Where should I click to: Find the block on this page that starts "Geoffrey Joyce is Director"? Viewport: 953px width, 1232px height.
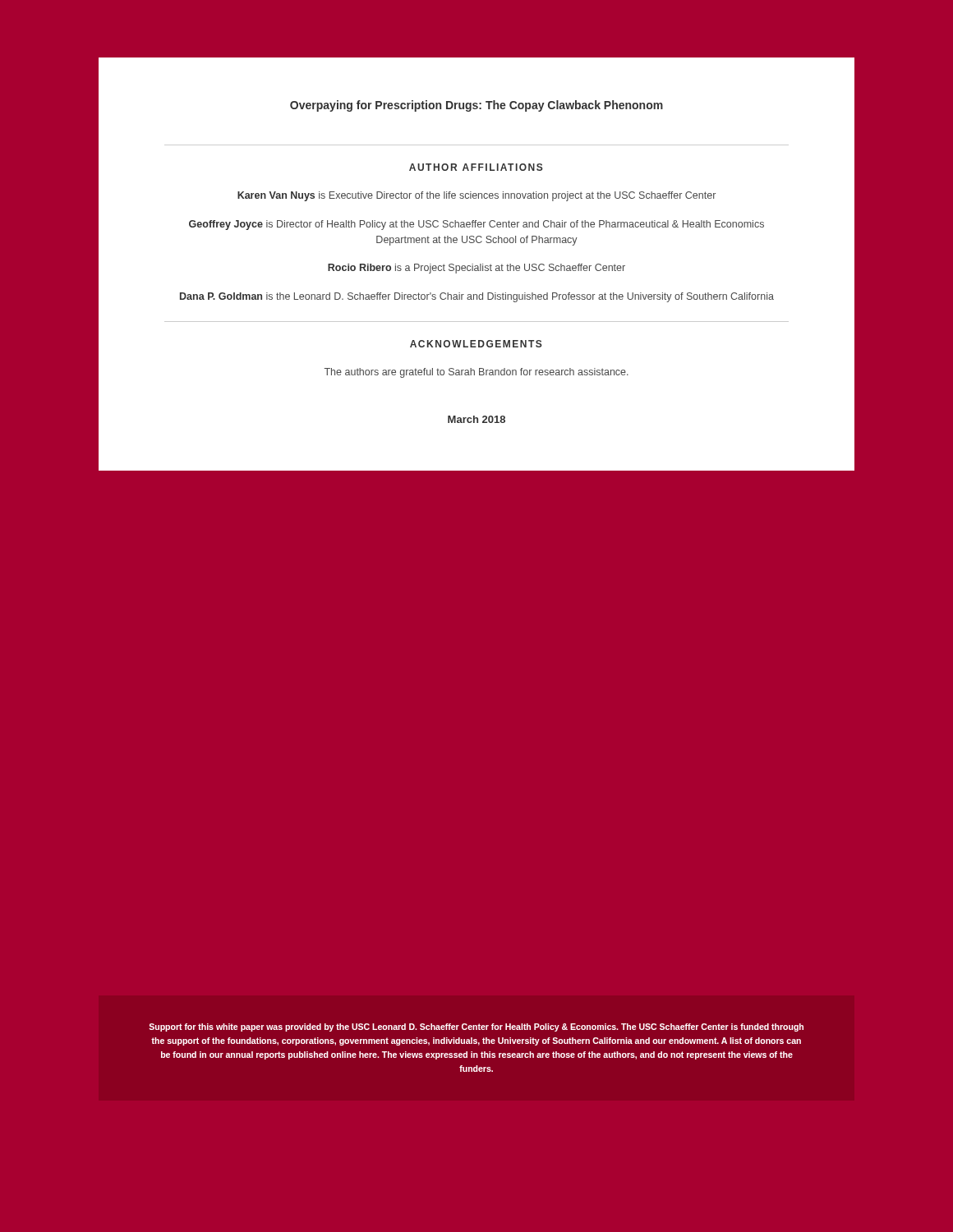click(x=476, y=232)
